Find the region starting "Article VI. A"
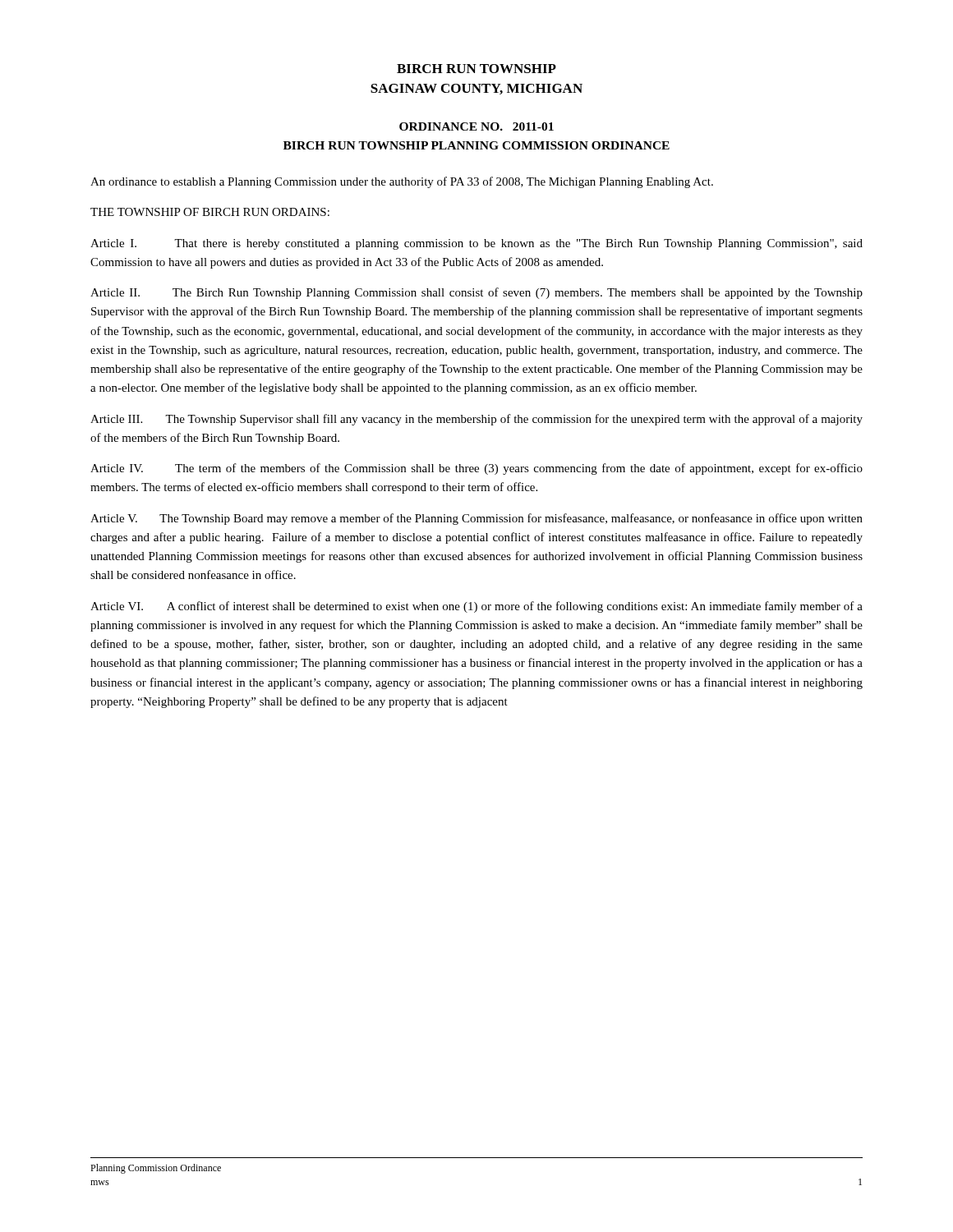 (x=476, y=654)
